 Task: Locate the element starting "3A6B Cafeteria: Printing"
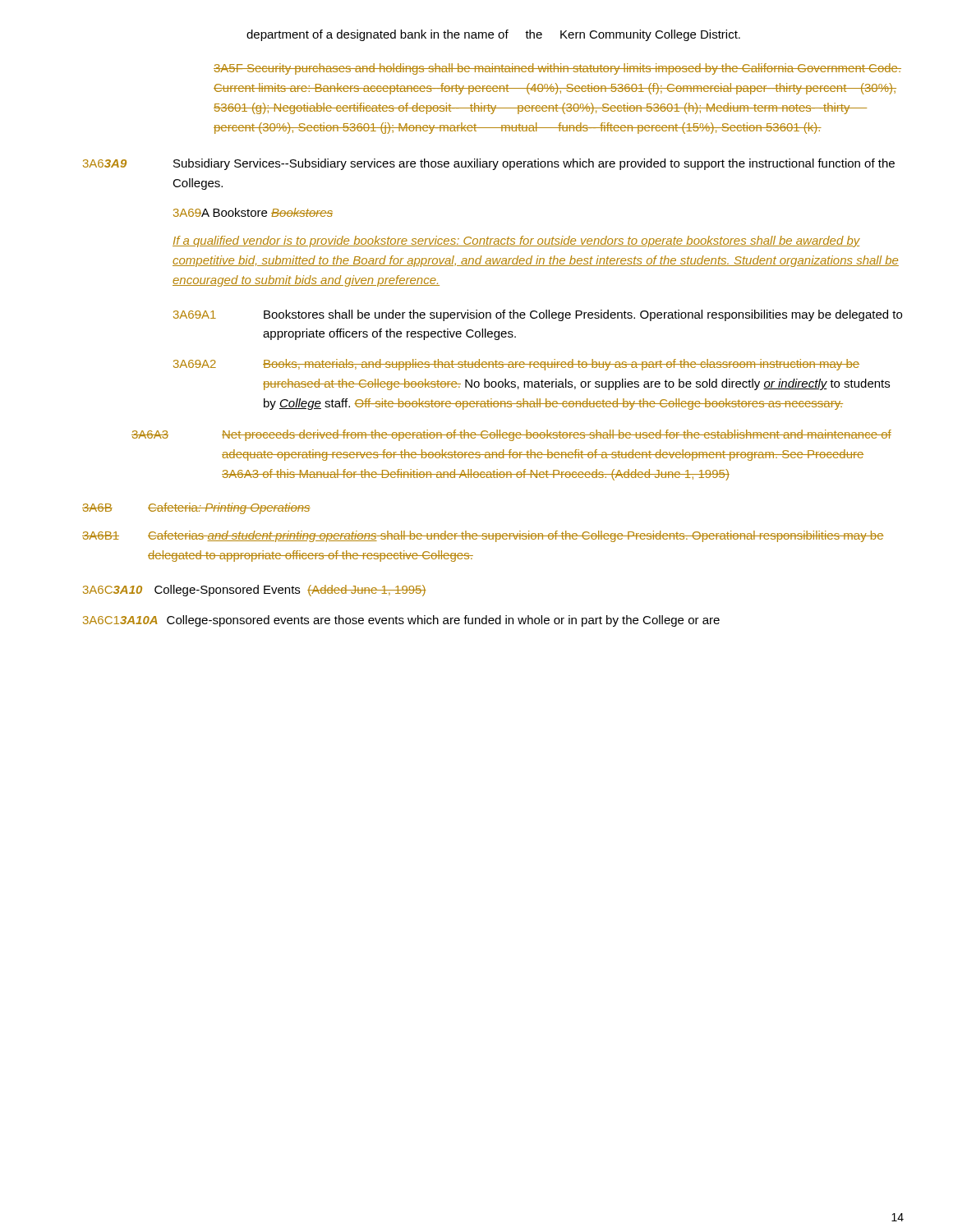(196, 508)
